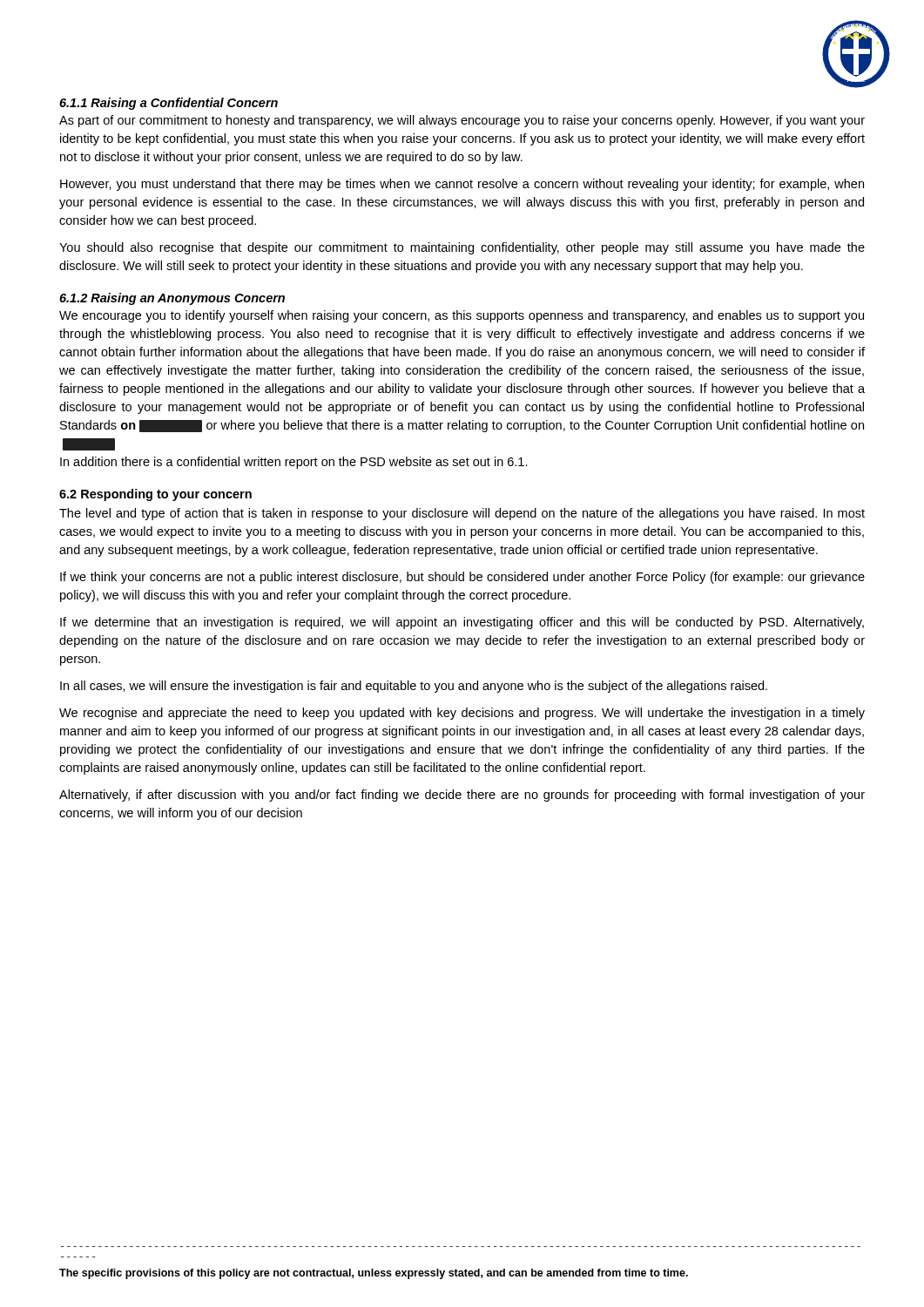The width and height of the screenshot is (924, 1307).
Task: Point to the block starting "If we think your concerns are not"
Action: [x=462, y=587]
